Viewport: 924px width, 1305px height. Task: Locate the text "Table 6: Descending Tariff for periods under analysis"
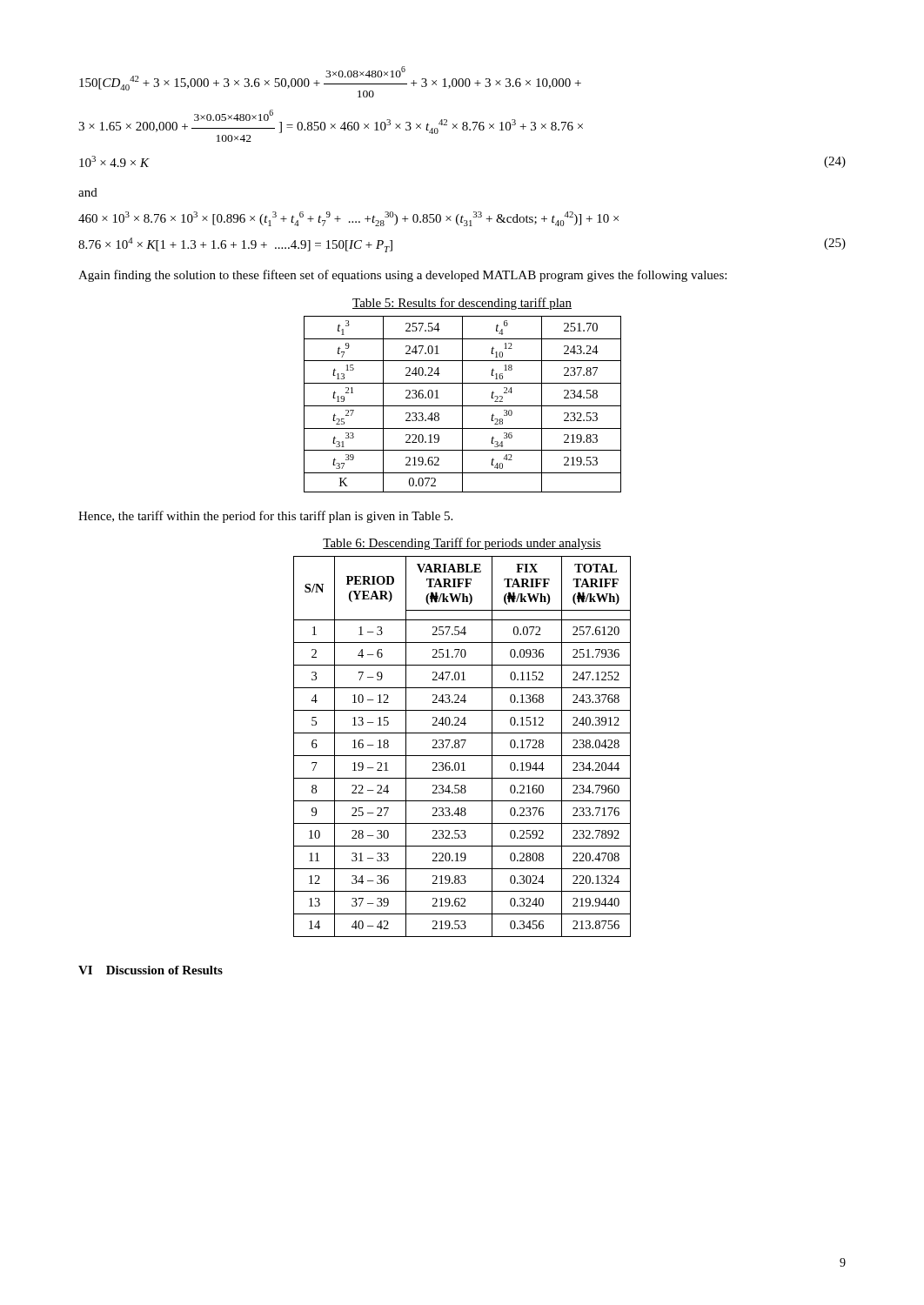462,544
